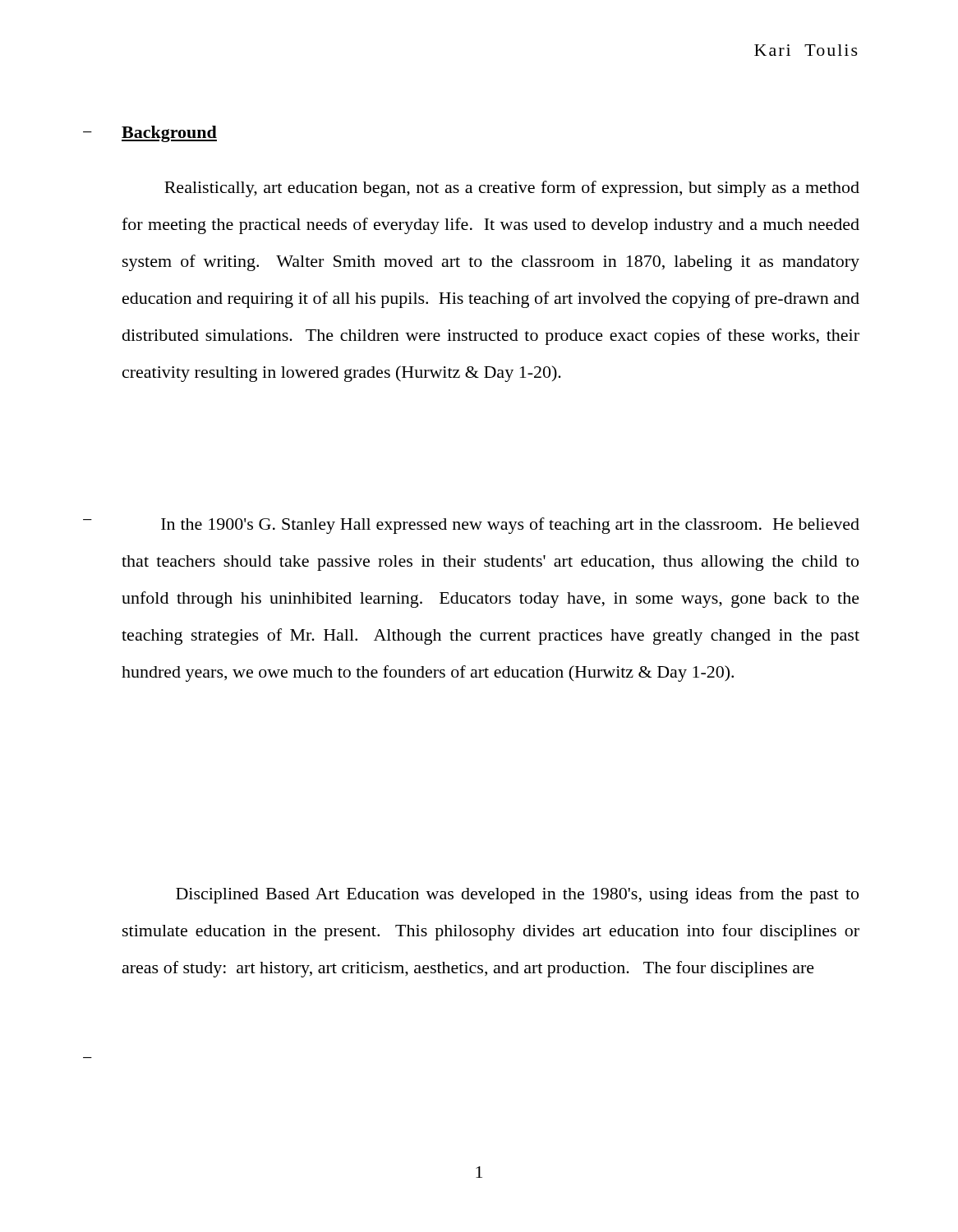The height and width of the screenshot is (1232, 958).
Task: Click the section header
Action: click(169, 132)
